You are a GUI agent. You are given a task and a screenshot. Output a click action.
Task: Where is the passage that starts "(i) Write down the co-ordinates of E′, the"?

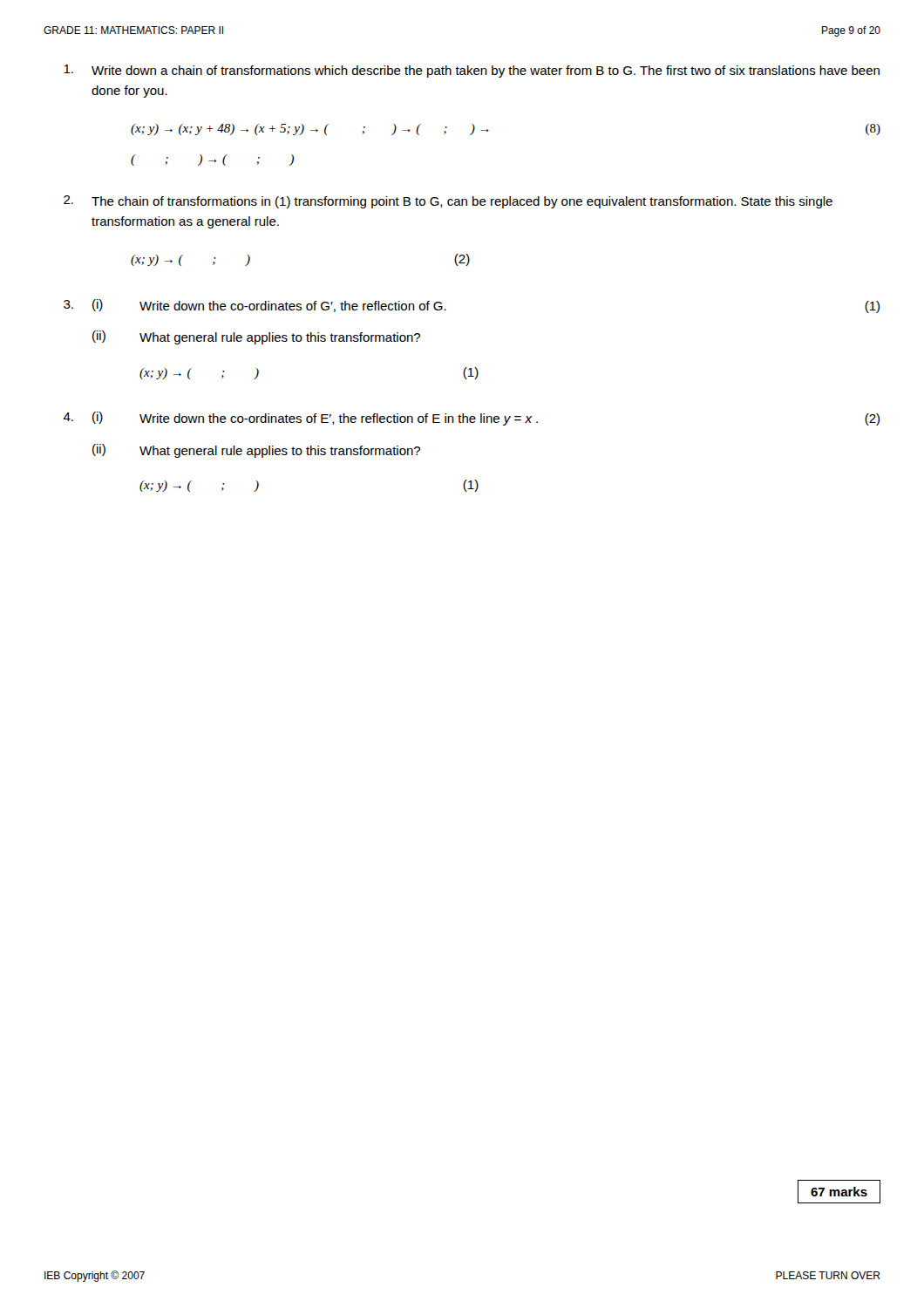(x=486, y=419)
